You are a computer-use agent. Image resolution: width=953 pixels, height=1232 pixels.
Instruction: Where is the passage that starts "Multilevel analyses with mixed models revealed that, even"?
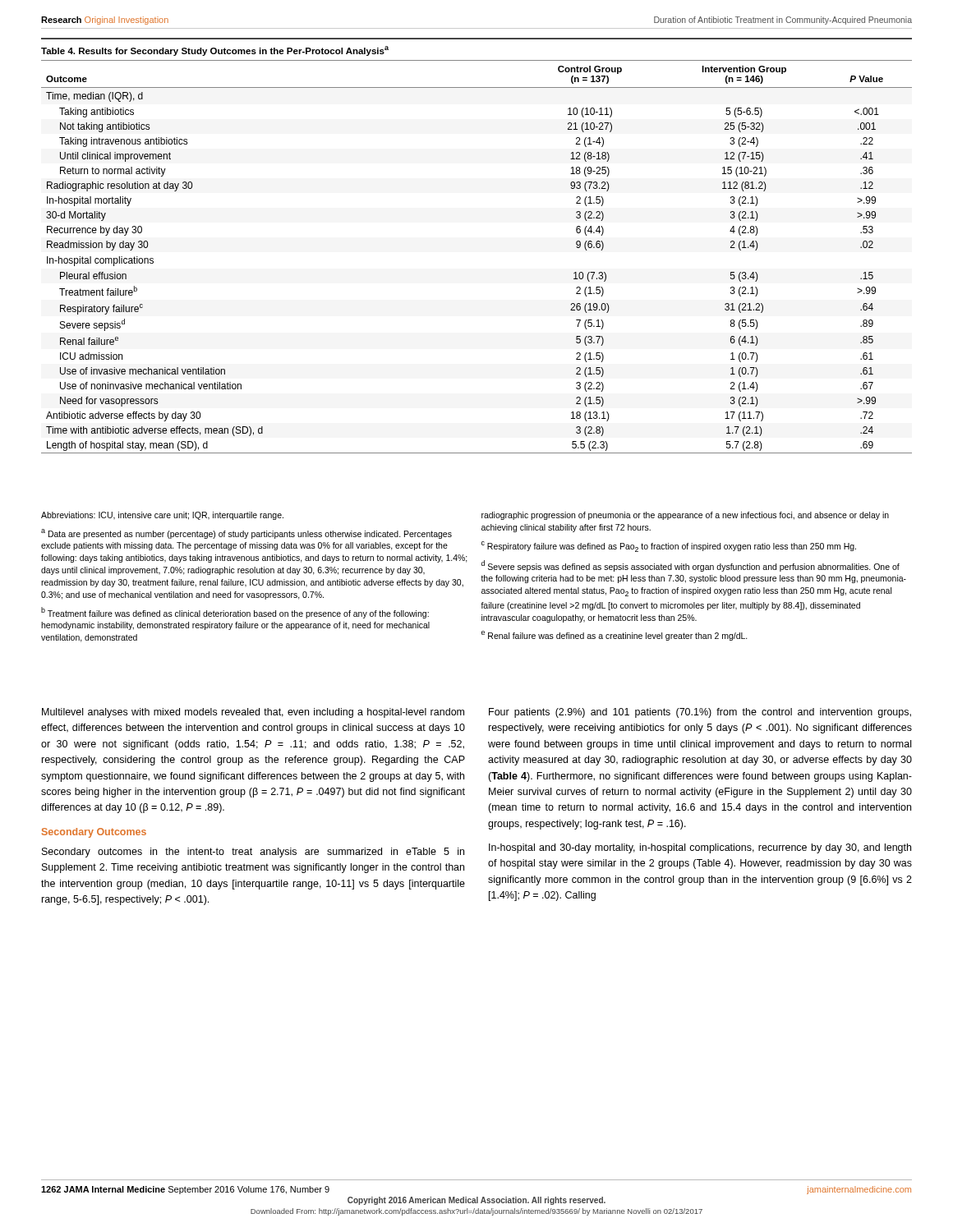(253, 760)
